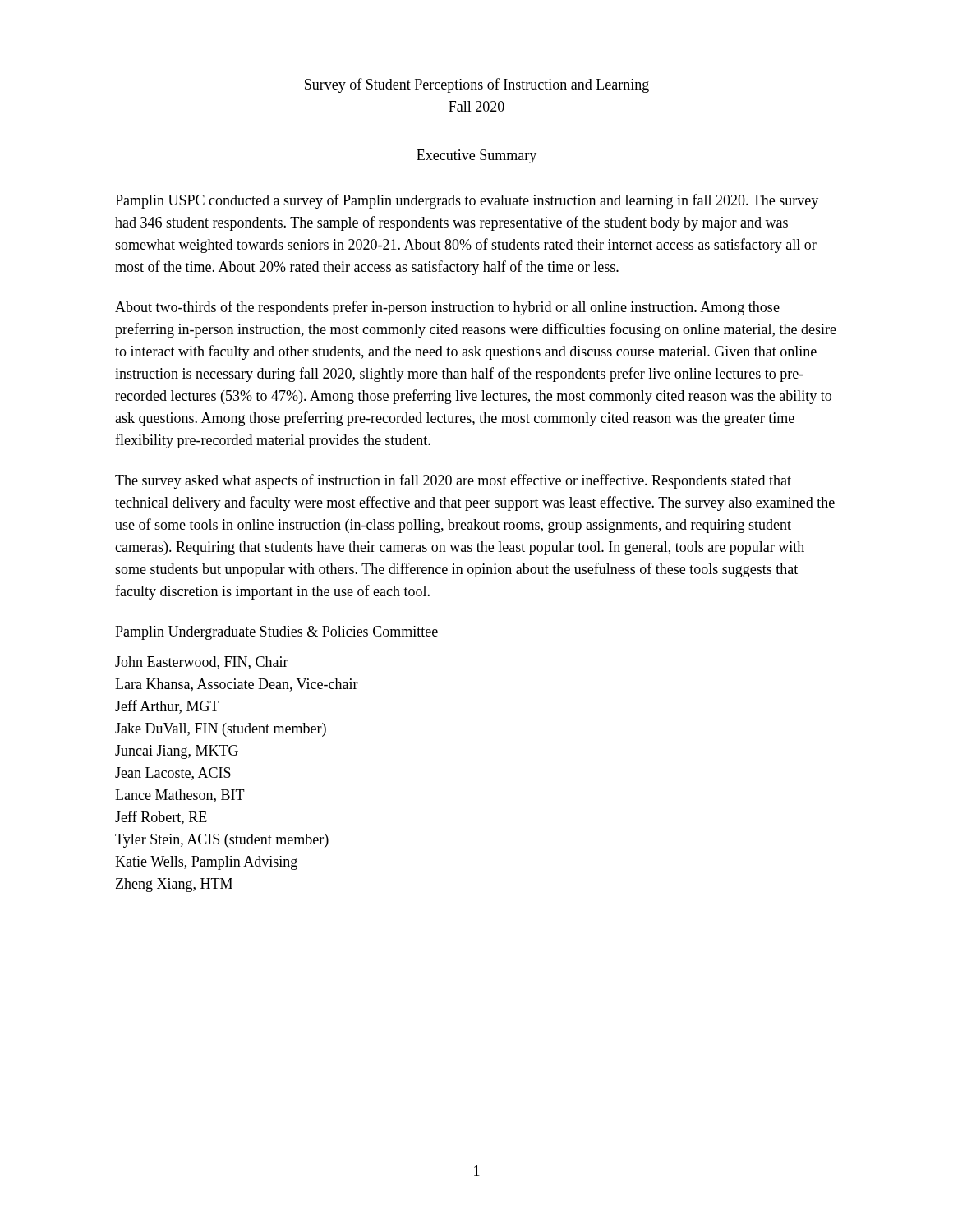Viewport: 953px width, 1232px height.
Task: Select the region starting "Survey of Student Perceptions"
Action: 476,96
